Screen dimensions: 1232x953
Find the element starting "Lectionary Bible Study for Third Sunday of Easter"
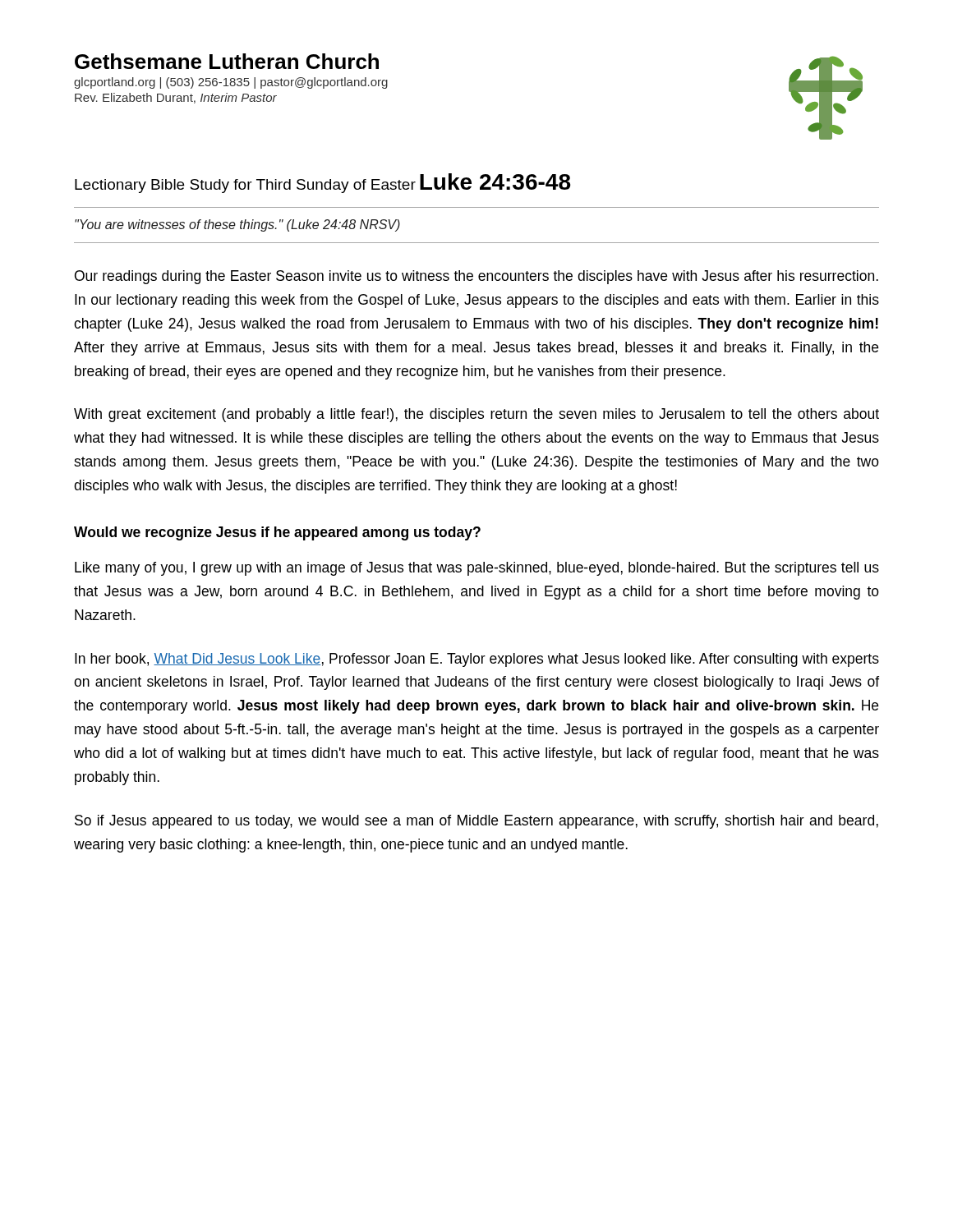[x=245, y=185]
